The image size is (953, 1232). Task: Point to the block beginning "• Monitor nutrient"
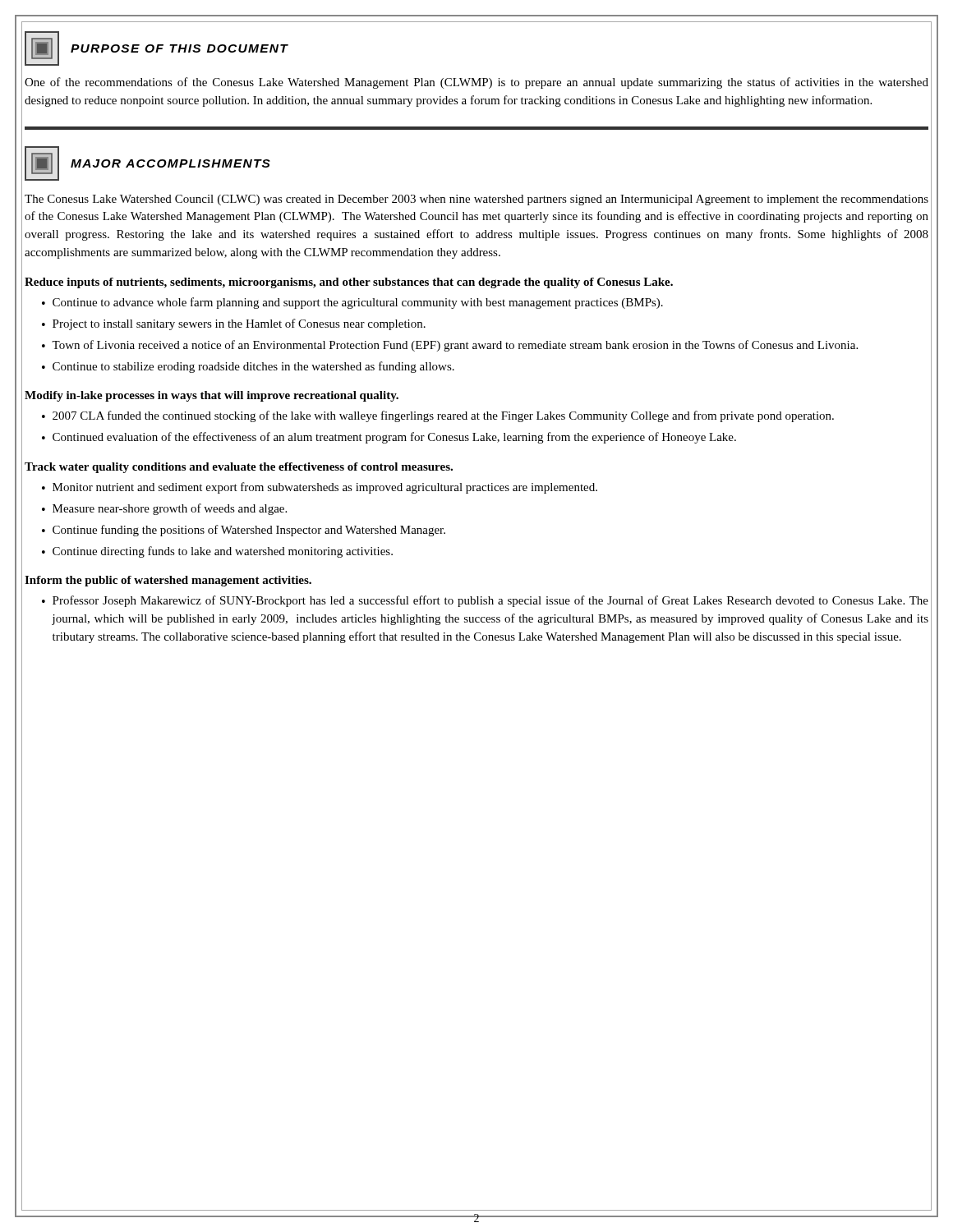click(x=485, y=488)
